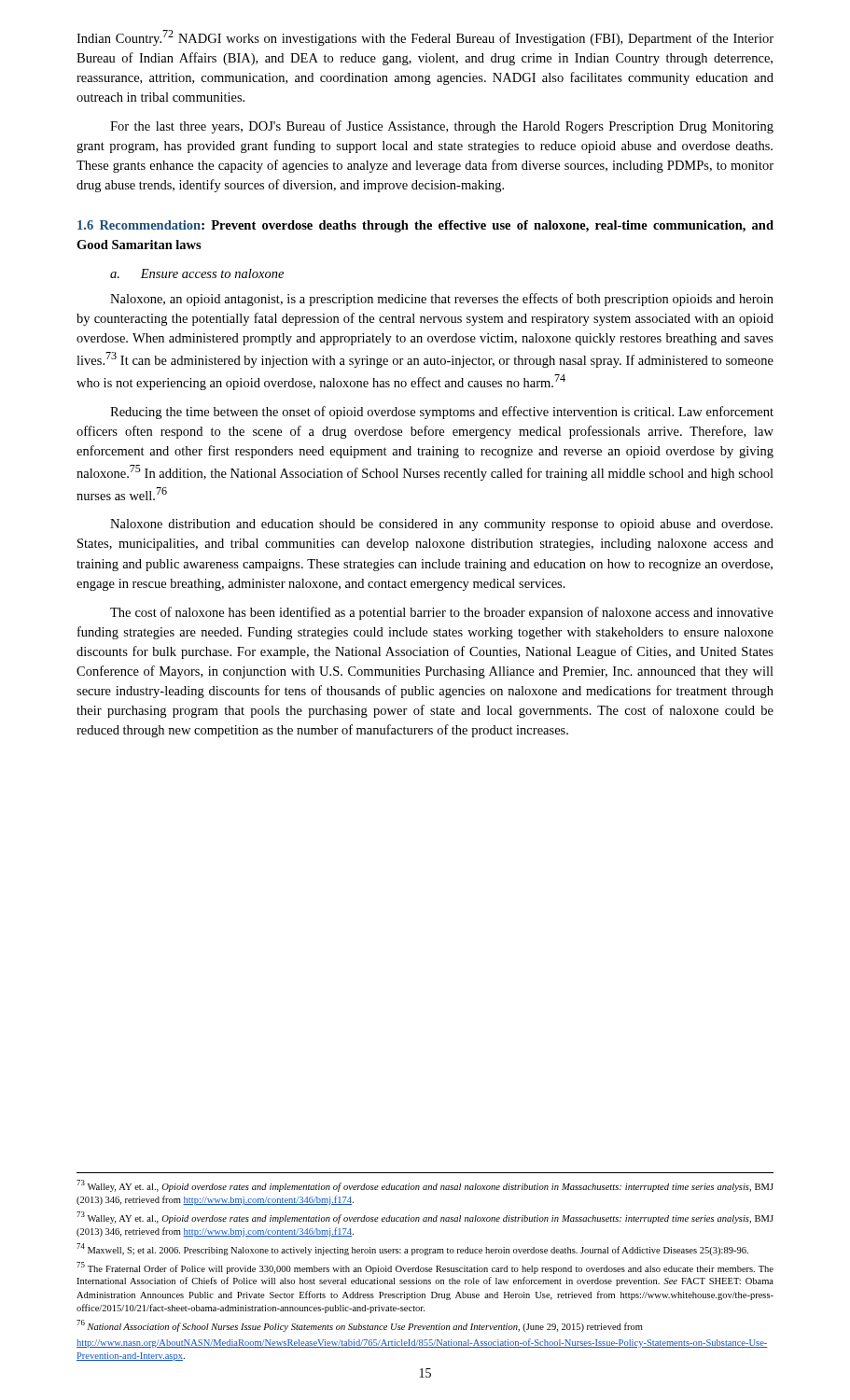The width and height of the screenshot is (850, 1400).
Task: Click on the passage starting "Indian Country.72 NADGI works on"
Action: pos(425,67)
